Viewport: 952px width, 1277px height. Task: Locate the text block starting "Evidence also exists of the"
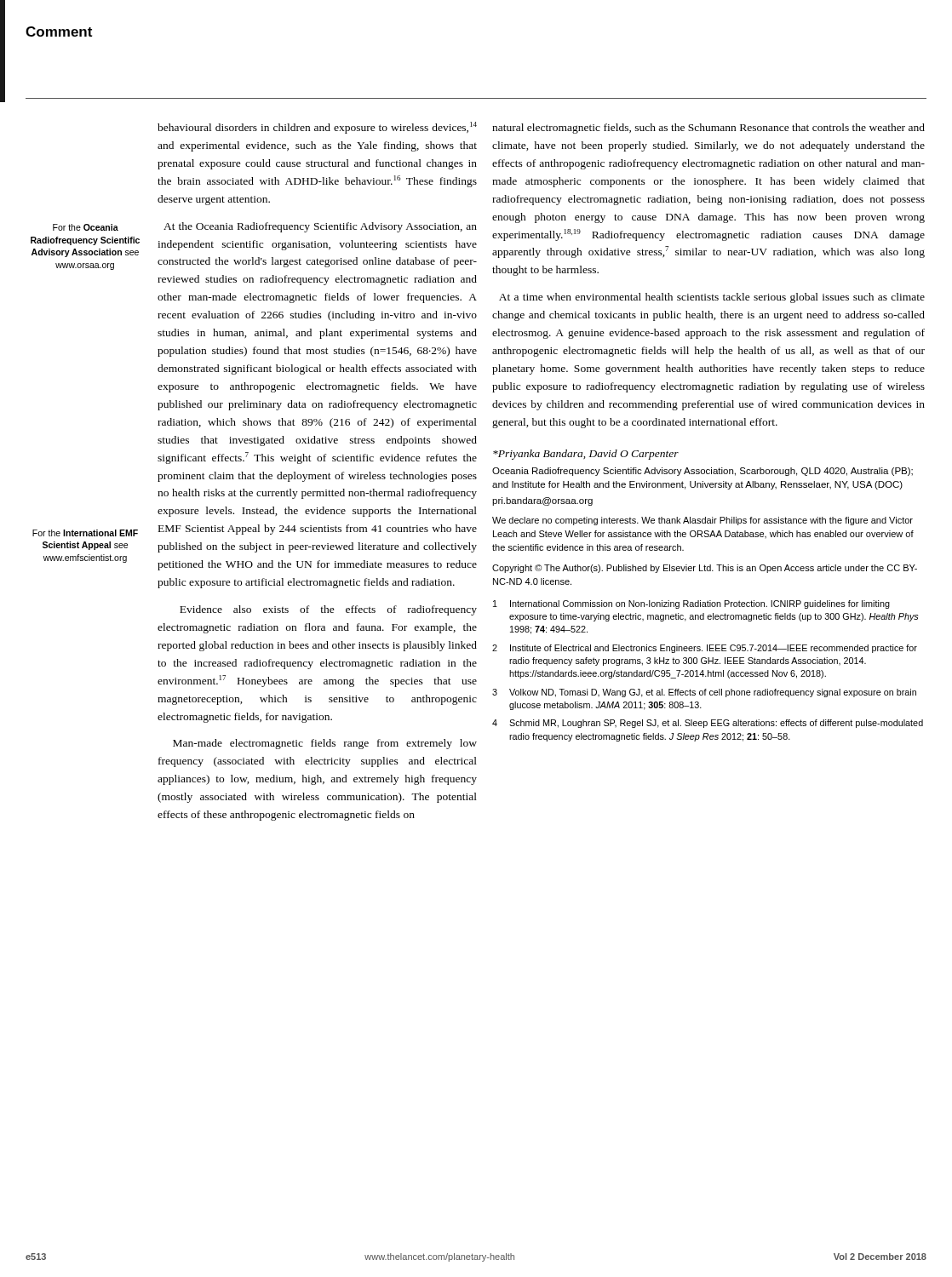(x=317, y=663)
